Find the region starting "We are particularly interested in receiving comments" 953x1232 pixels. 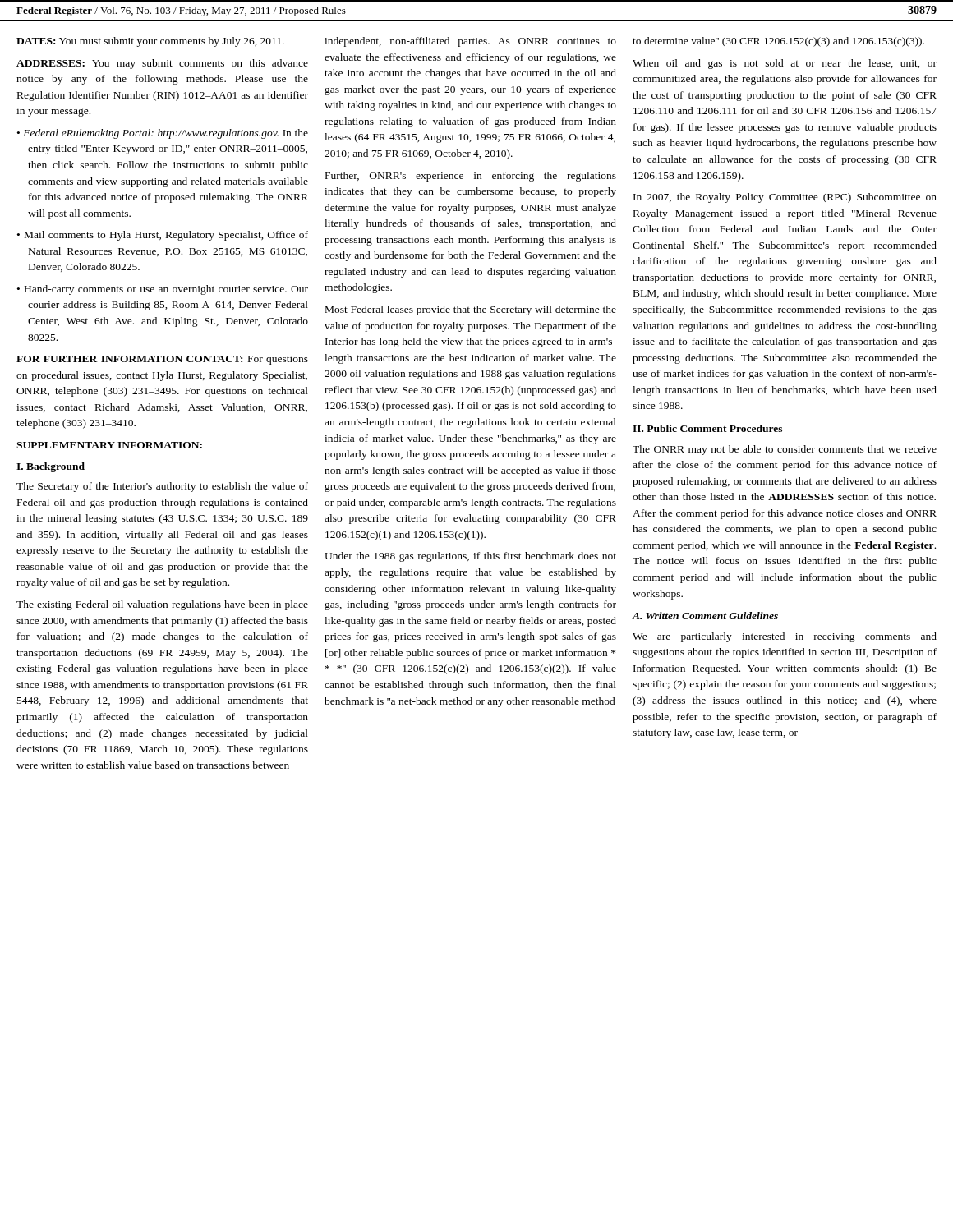pyautogui.click(x=785, y=684)
